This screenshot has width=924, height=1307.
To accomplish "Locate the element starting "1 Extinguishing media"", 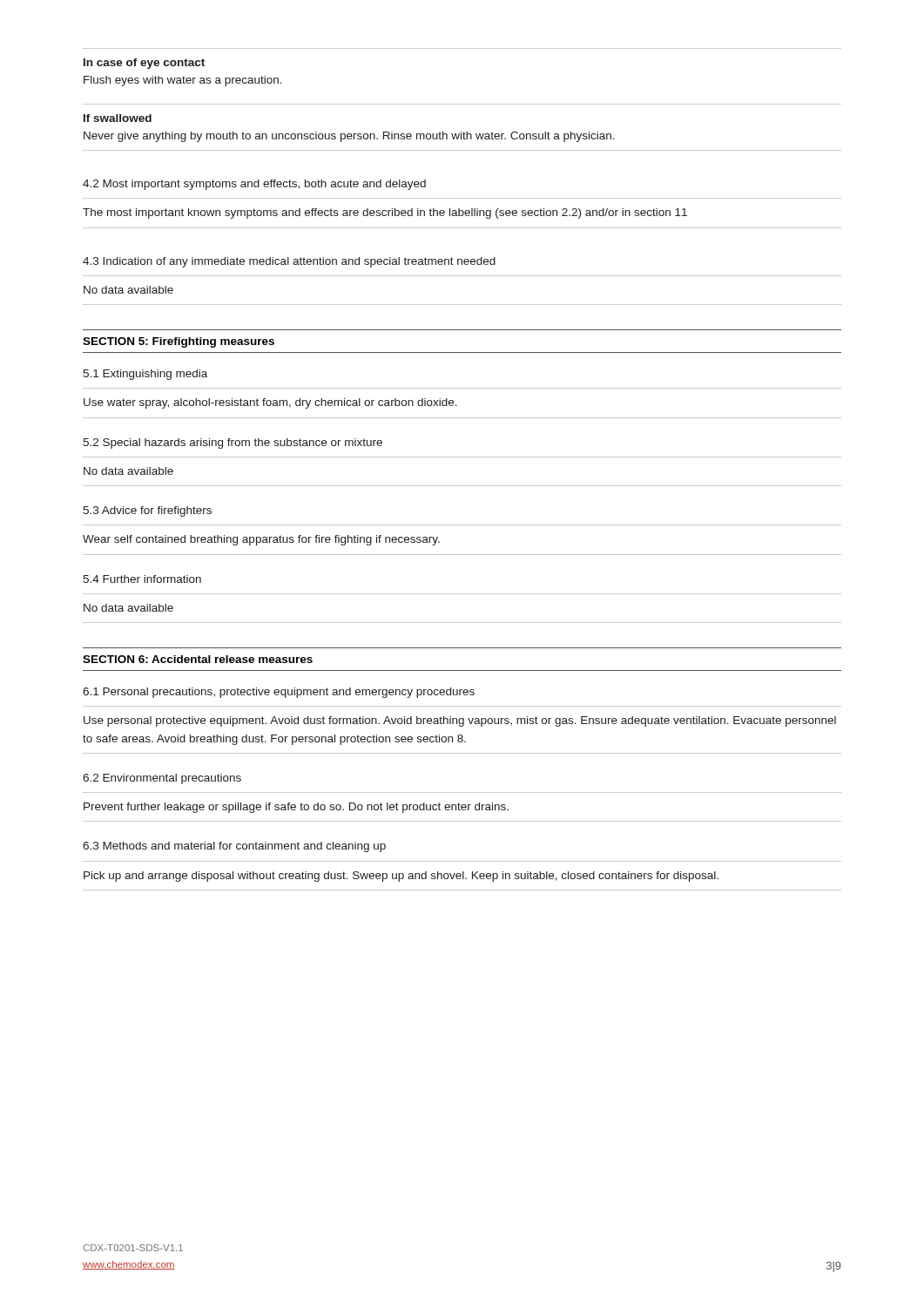I will point(145,373).
